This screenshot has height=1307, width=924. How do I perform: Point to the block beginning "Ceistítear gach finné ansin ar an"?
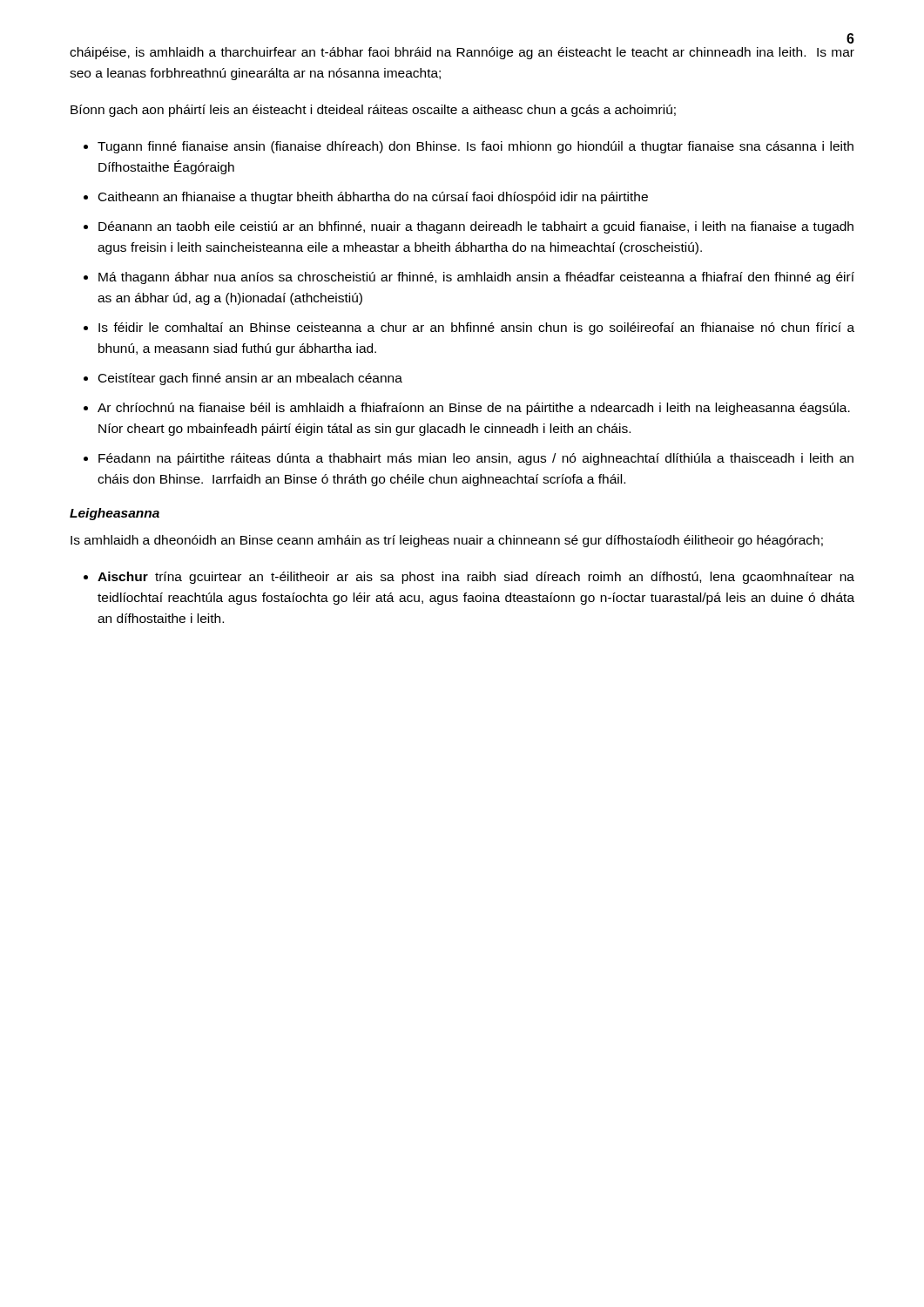tap(250, 378)
